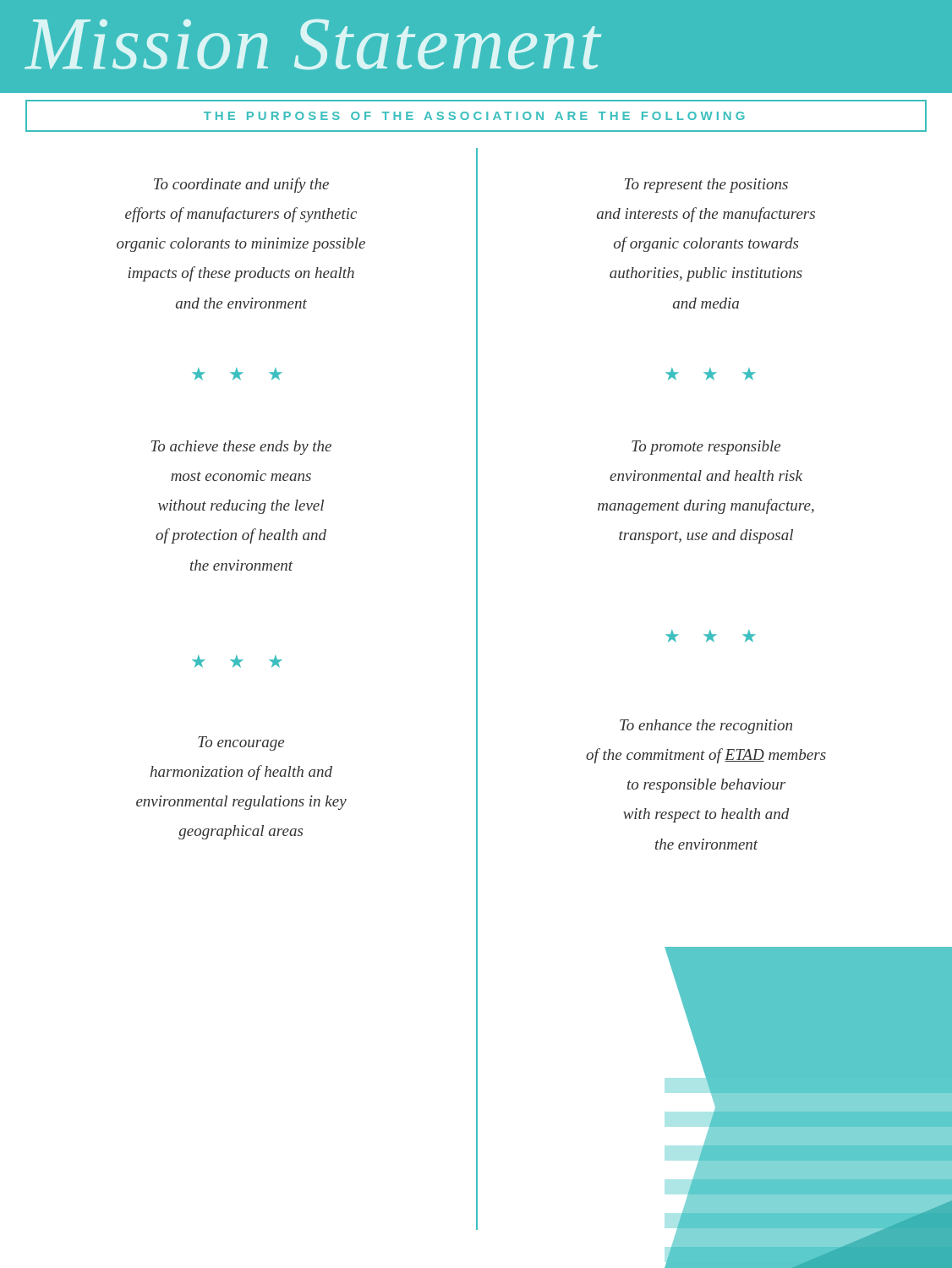The height and width of the screenshot is (1268, 952).
Task: Click the passage that begins "To achieve these ends by"
Action: point(241,505)
